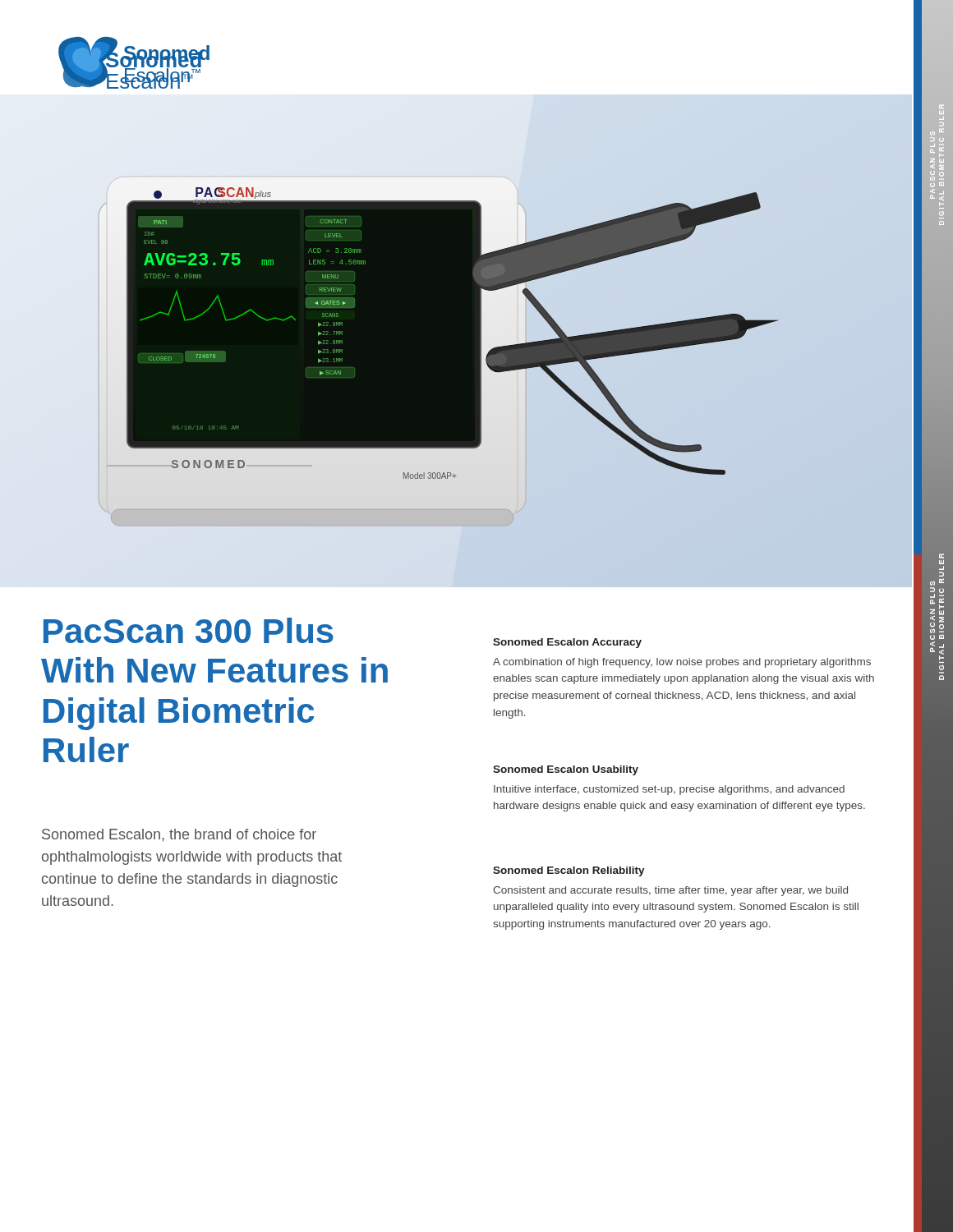Find the block on this page that starts "Consistent and accurate results, time"
The image size is (953, 1232).
pos(686,907)
